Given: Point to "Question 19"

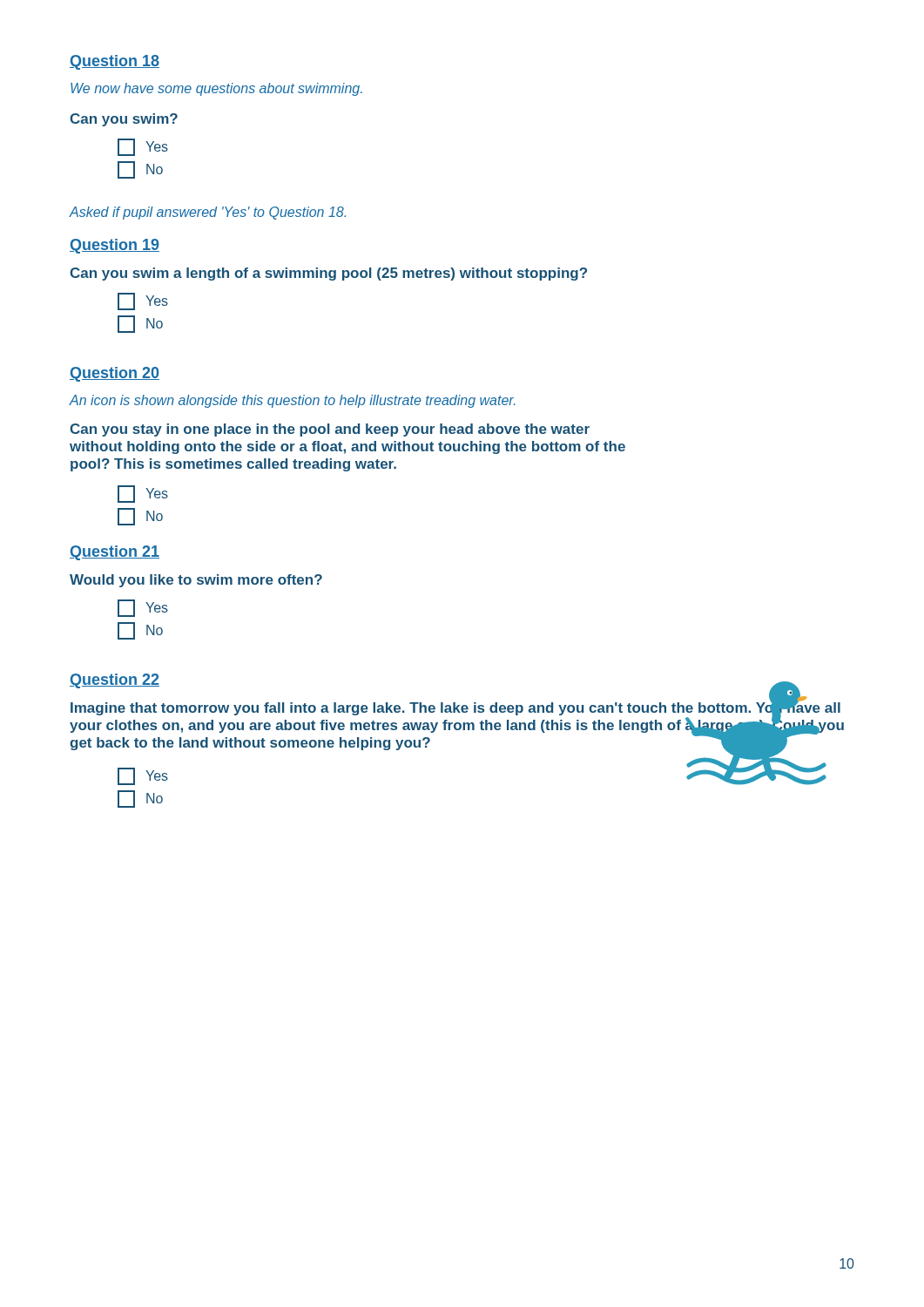Looking at the screenshot, I should [x=115, y=245].
